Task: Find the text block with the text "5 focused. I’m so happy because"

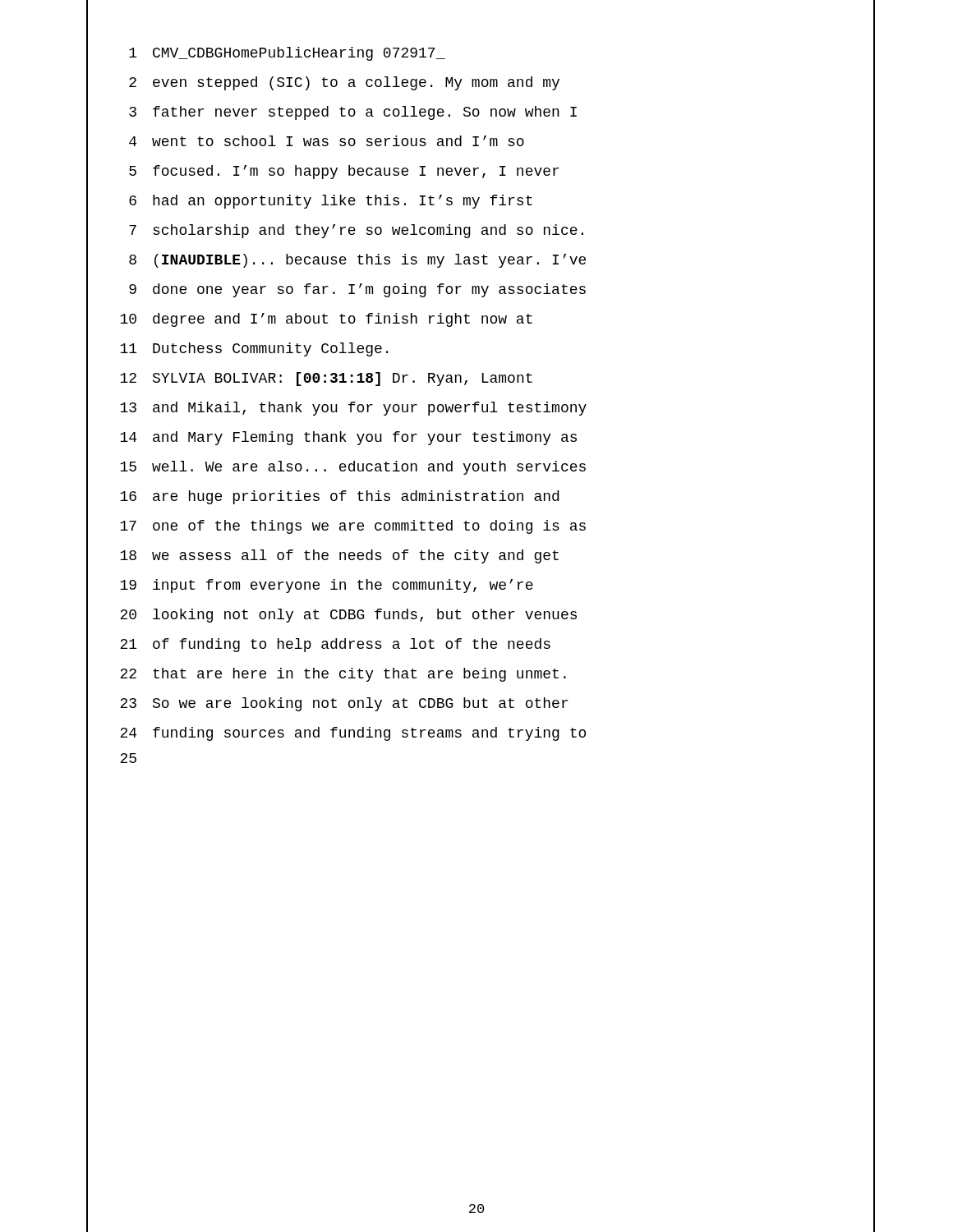Action: tap(481, 172)
